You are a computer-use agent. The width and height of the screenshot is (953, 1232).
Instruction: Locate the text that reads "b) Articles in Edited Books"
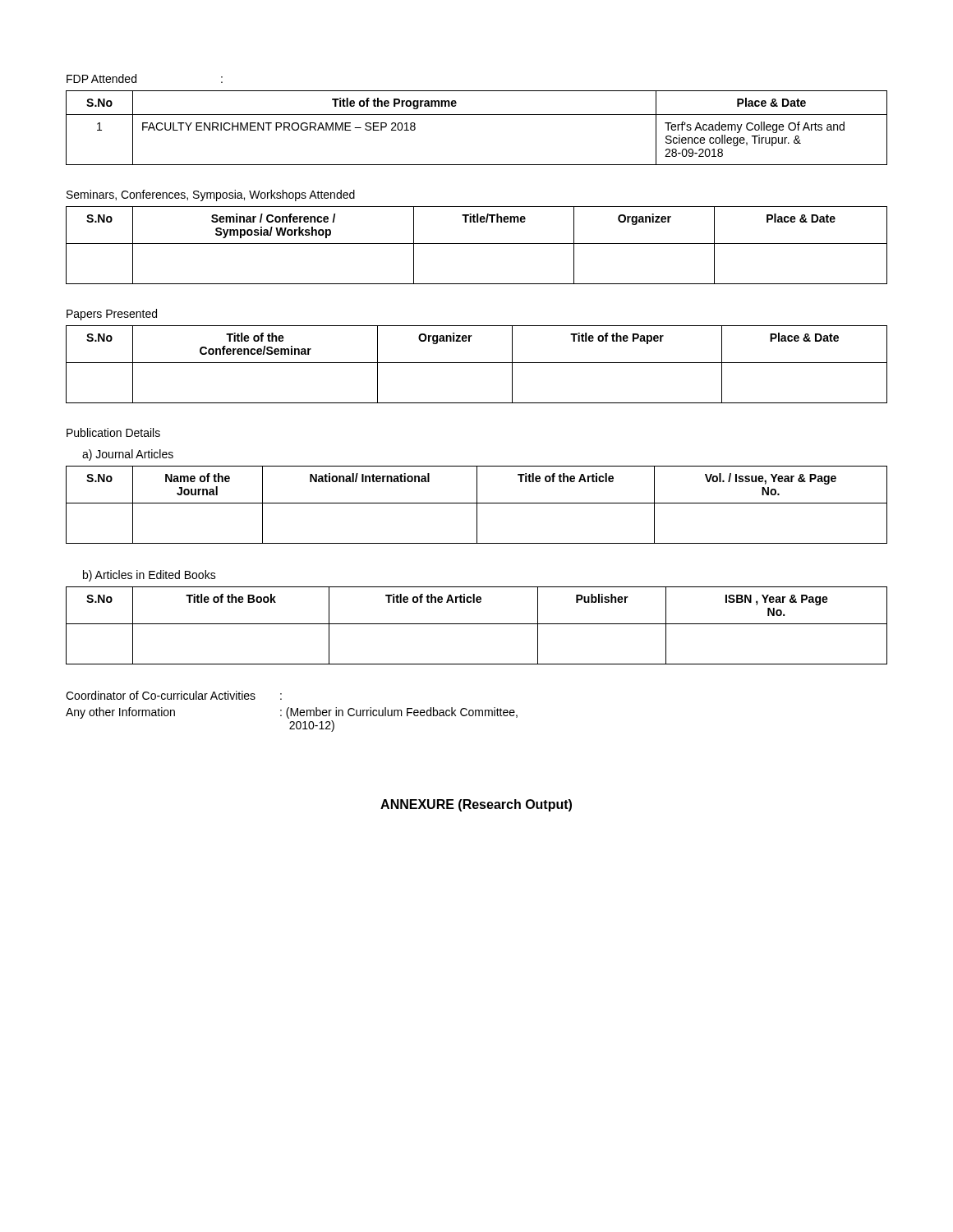click(149, 575)
